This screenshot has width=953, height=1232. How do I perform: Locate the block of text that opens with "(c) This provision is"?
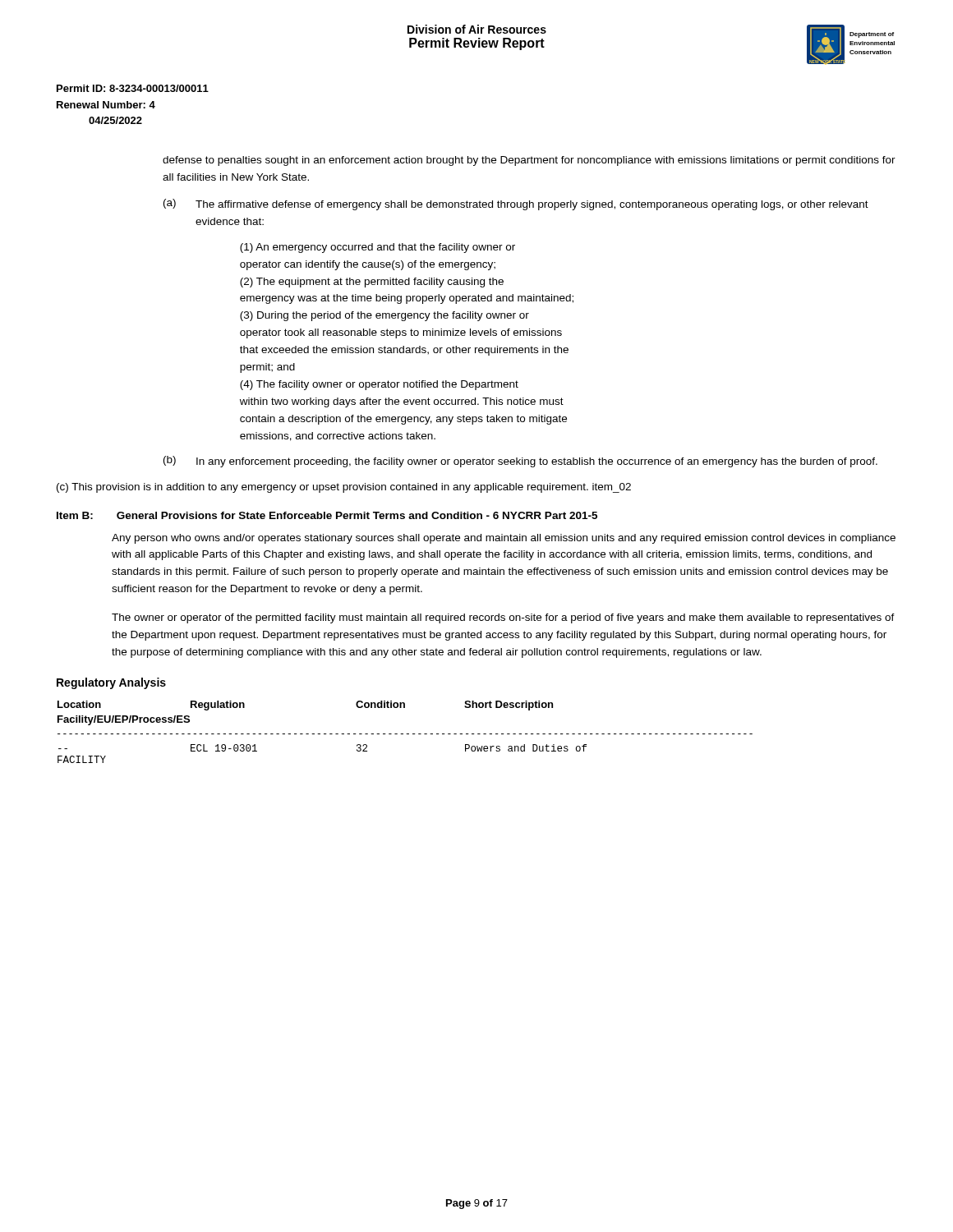point(344,486)
